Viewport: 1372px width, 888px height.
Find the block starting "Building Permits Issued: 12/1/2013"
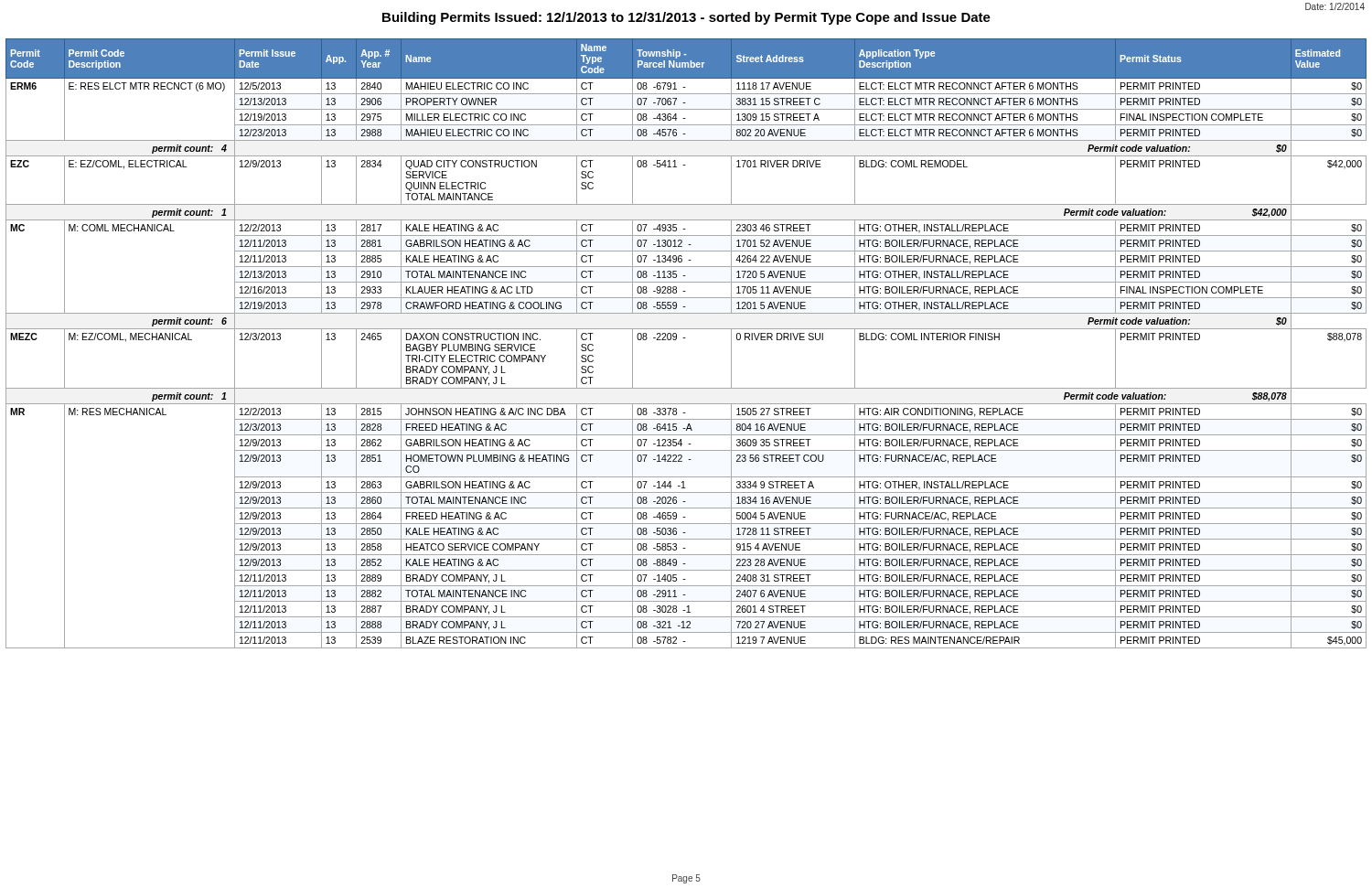click(686, 17)
